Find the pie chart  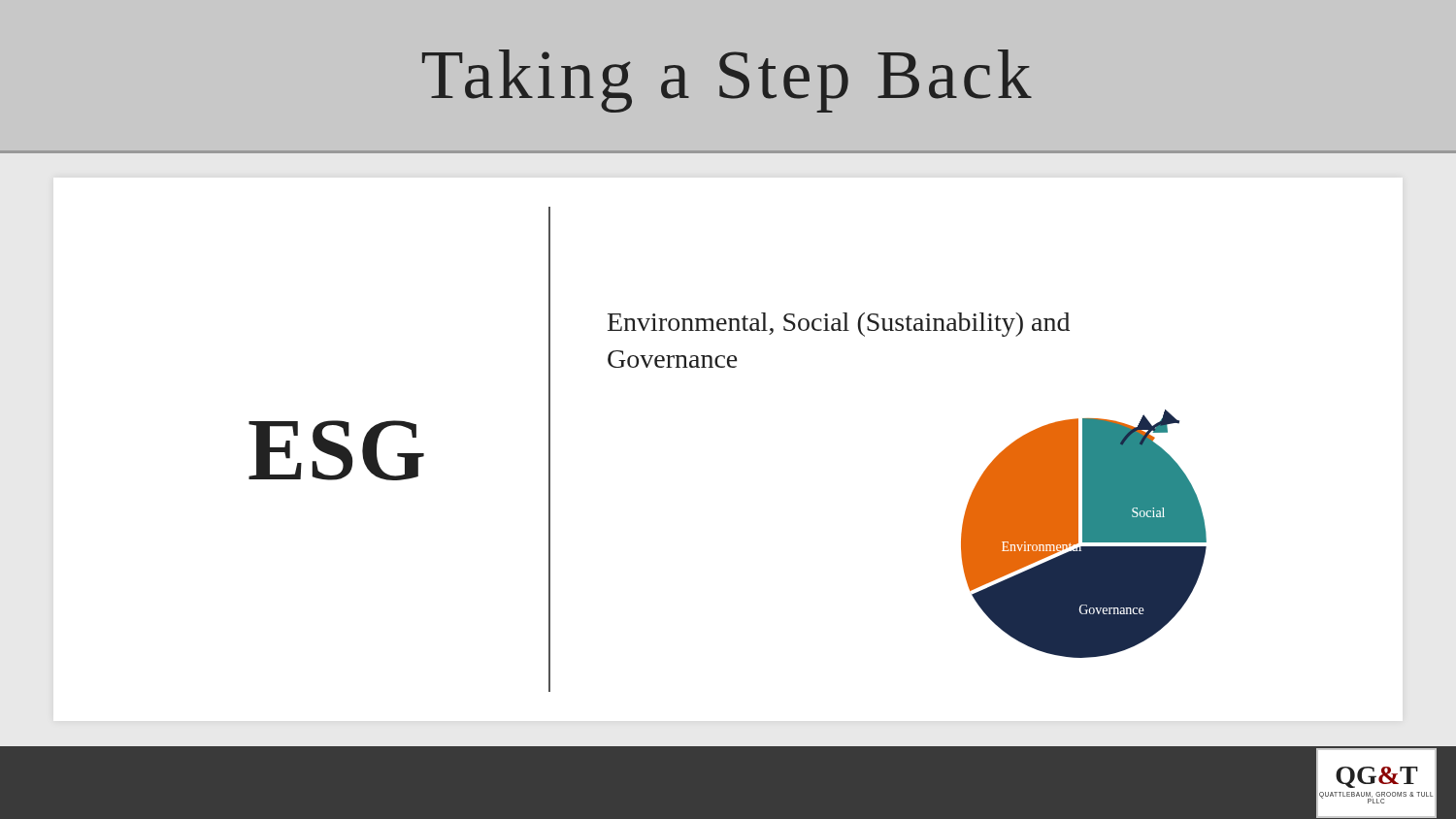[1126, 551]
